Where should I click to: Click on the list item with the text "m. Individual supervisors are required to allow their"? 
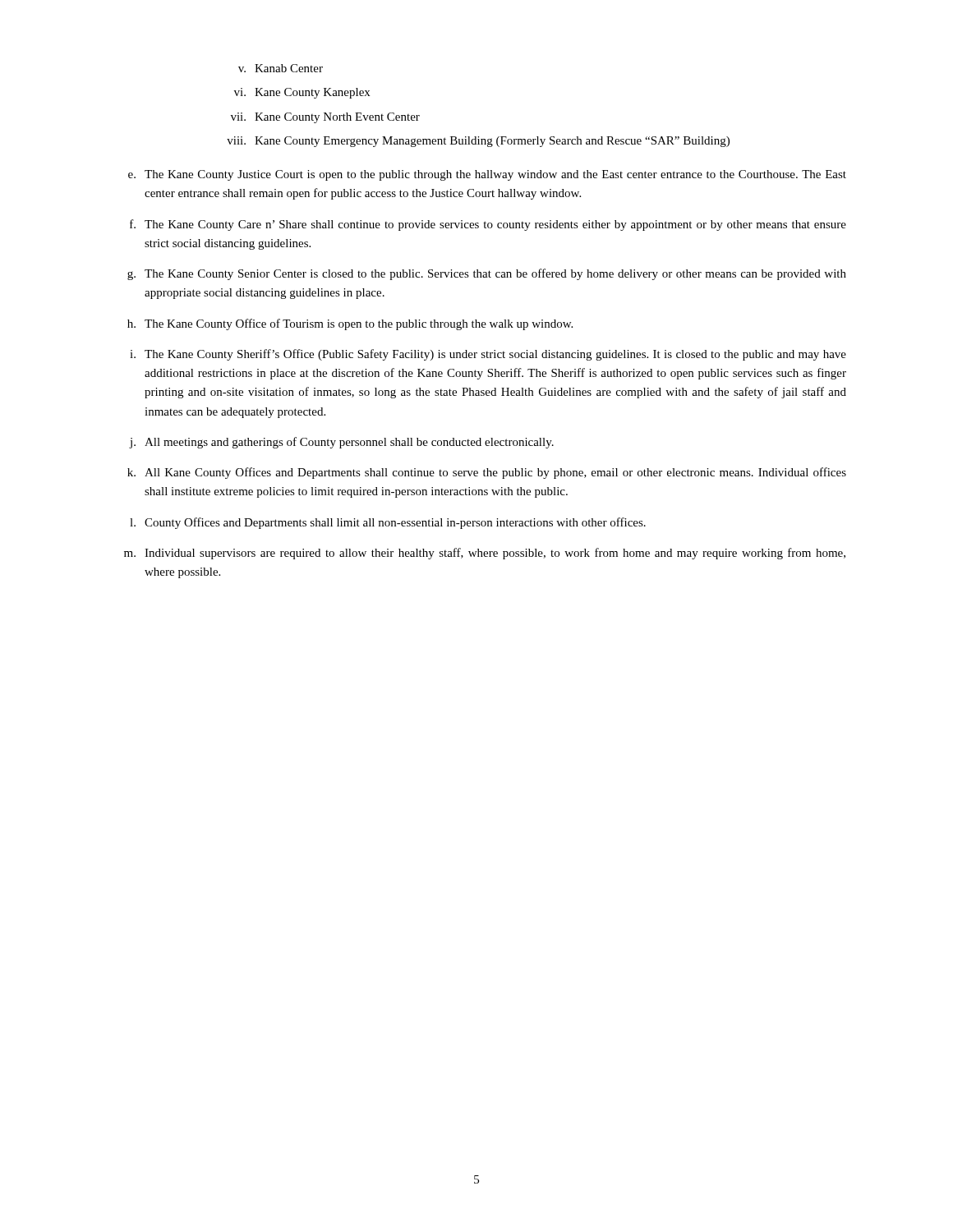(x=476, y=563)
